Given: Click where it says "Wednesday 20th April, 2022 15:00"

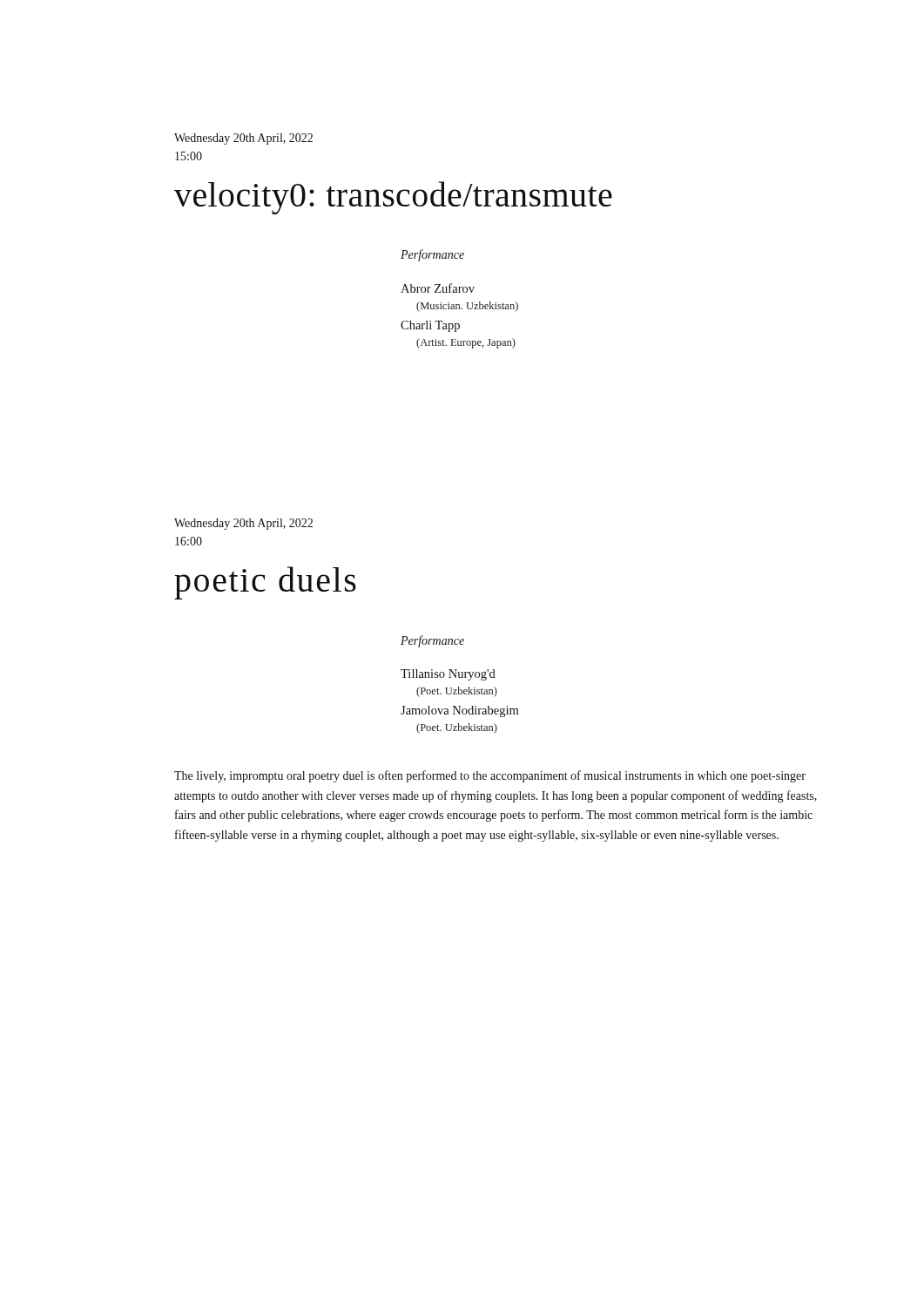Looking at the screenshot, I should tap(244, 147).
